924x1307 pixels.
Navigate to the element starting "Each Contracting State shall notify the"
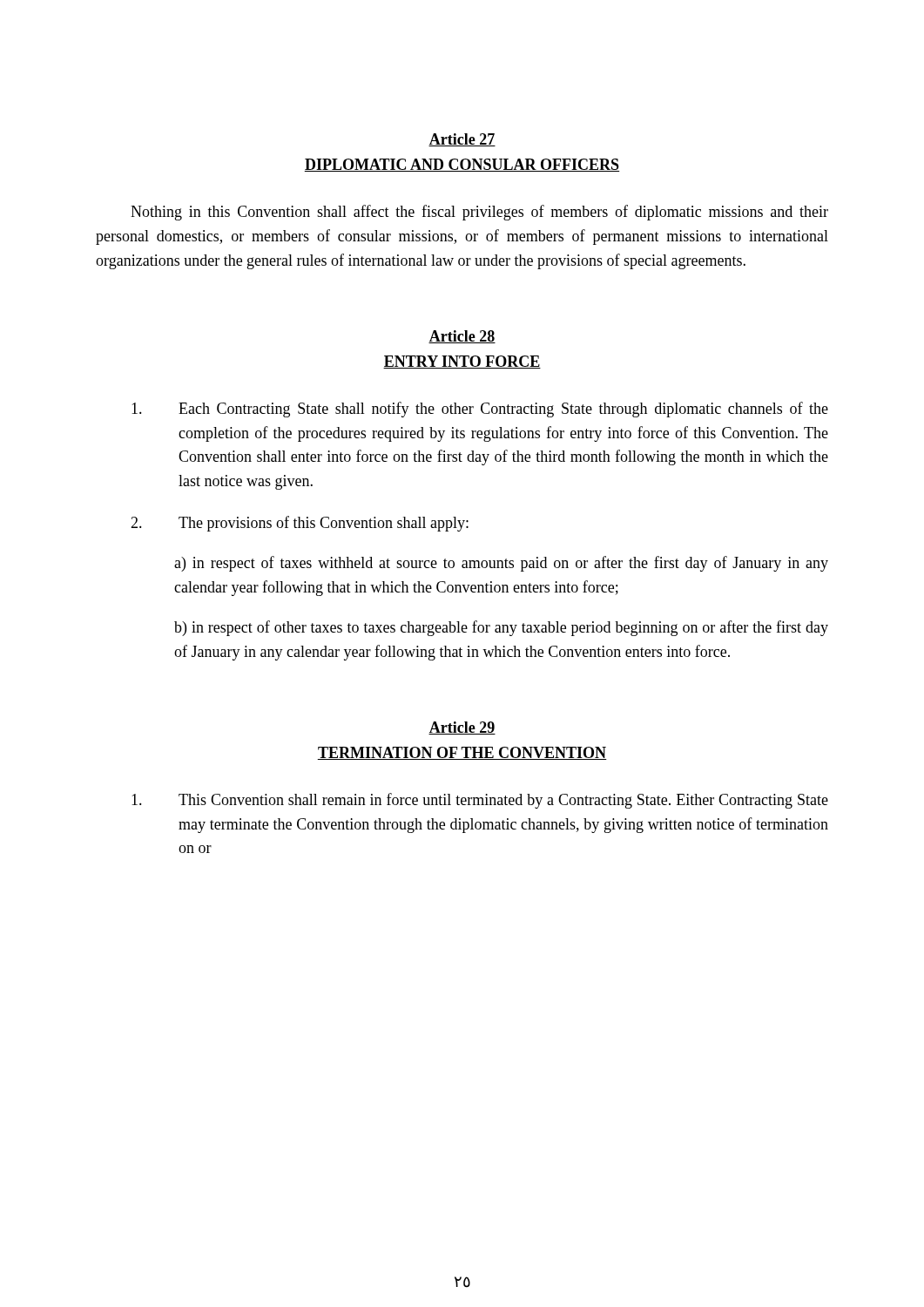pos(462,446)
